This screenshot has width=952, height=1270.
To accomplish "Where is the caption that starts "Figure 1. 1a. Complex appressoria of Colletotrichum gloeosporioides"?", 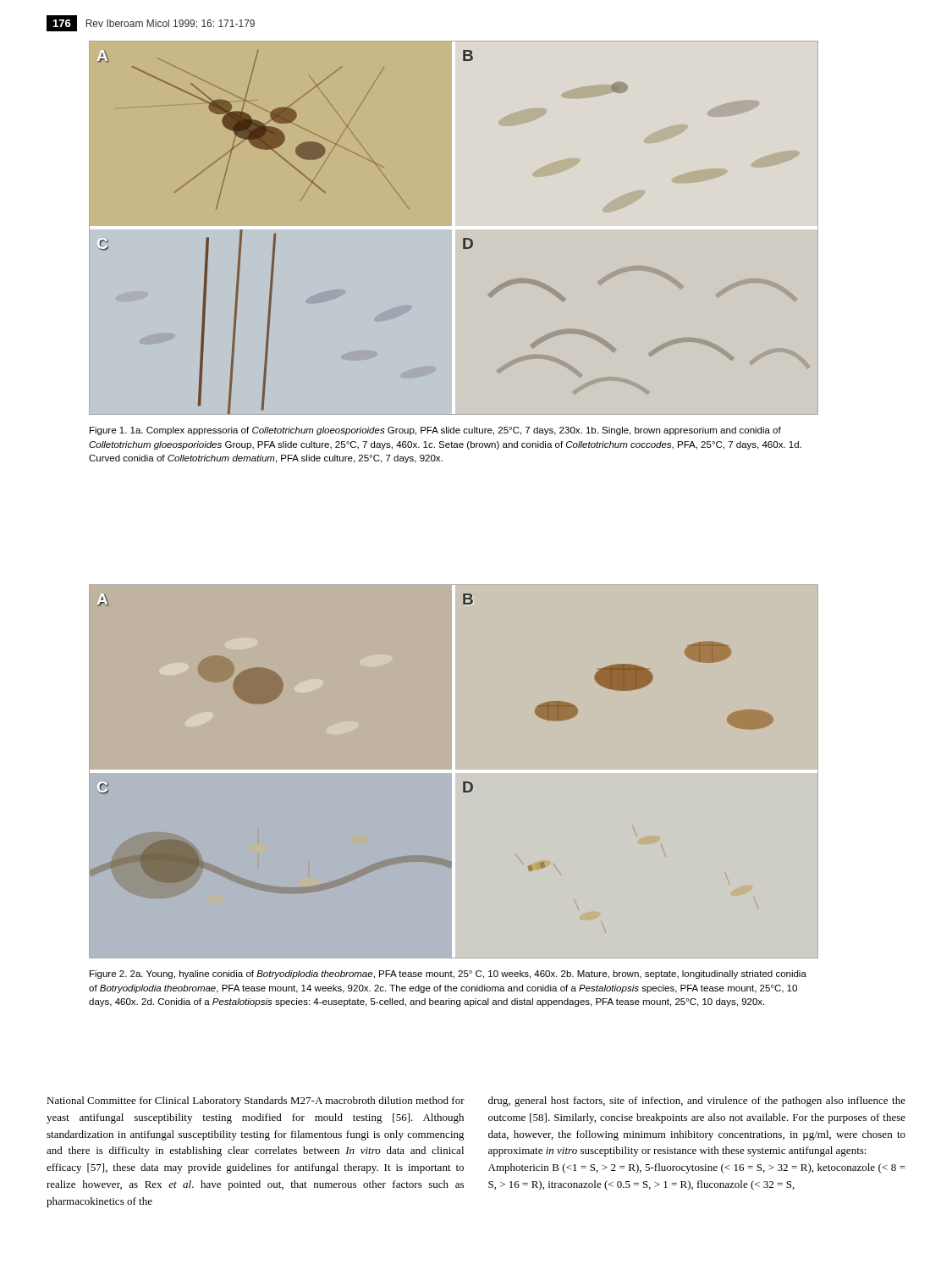I will tap(445, 444).
